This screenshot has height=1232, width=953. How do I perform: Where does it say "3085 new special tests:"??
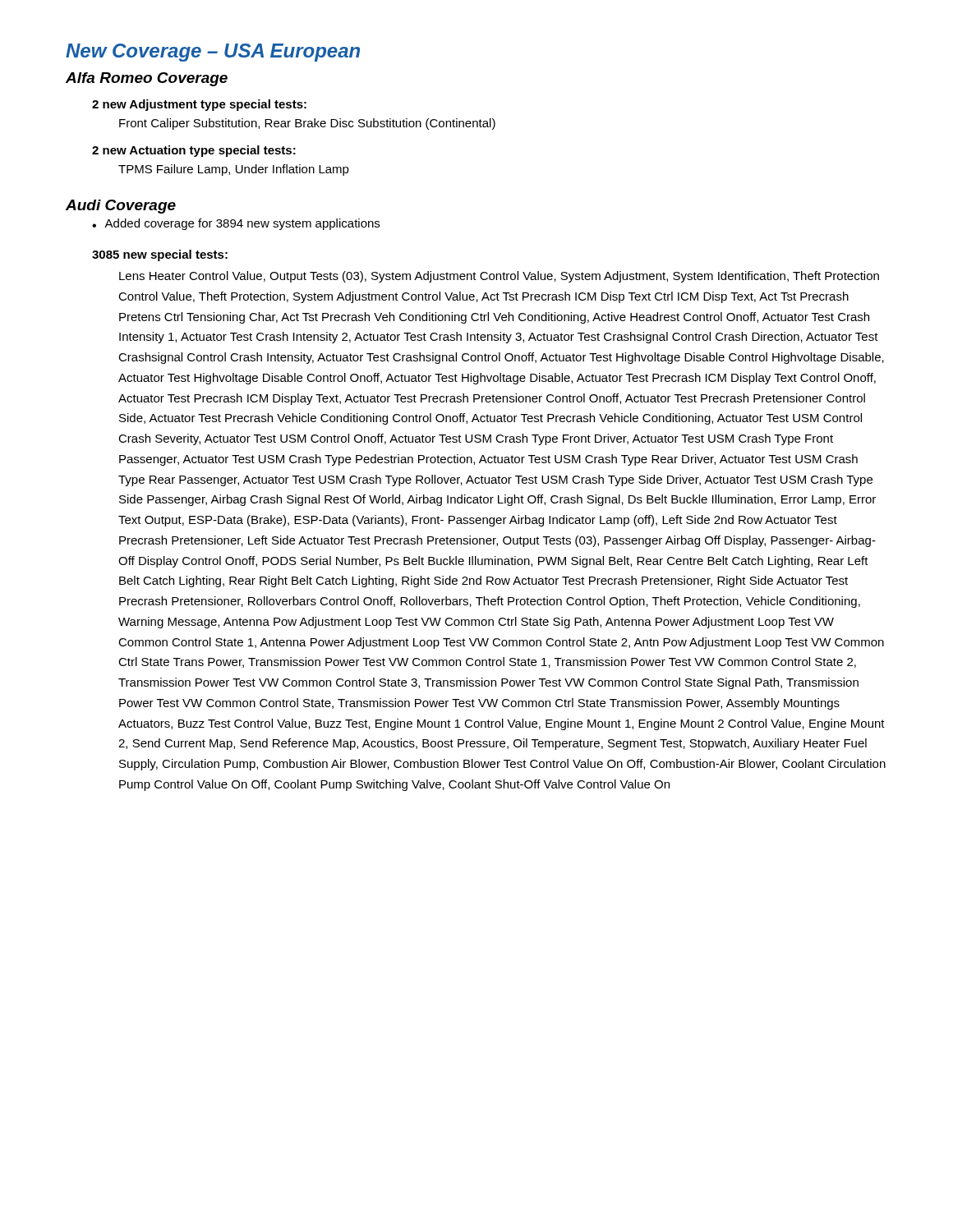160,254
